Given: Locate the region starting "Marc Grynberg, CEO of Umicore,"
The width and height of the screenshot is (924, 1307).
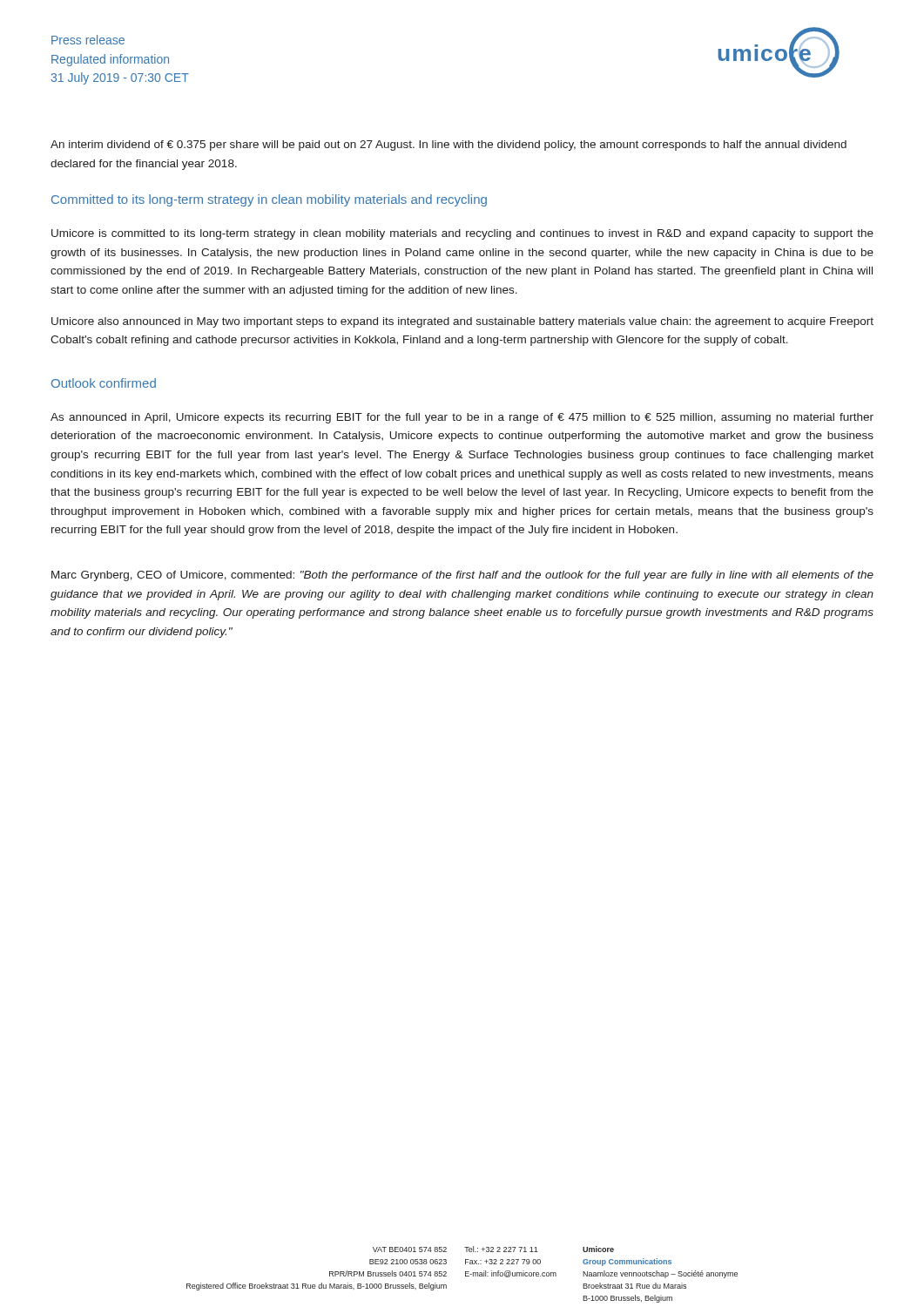Looking at the screenshot, I should [x=462, y=603].
